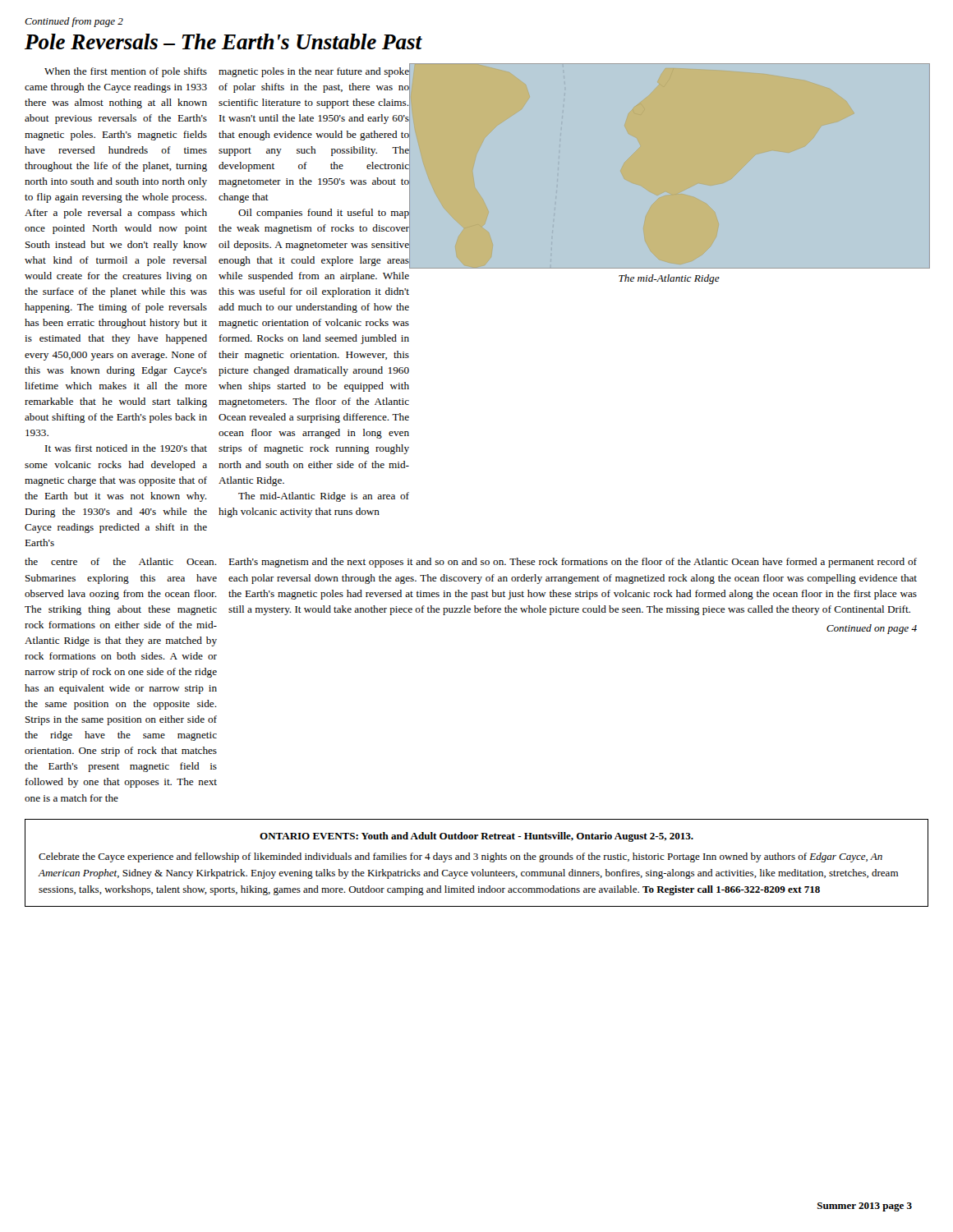Locate the block of text that opens with "magnetic poles in the"

pyautogui.click(x=314, y=291)
